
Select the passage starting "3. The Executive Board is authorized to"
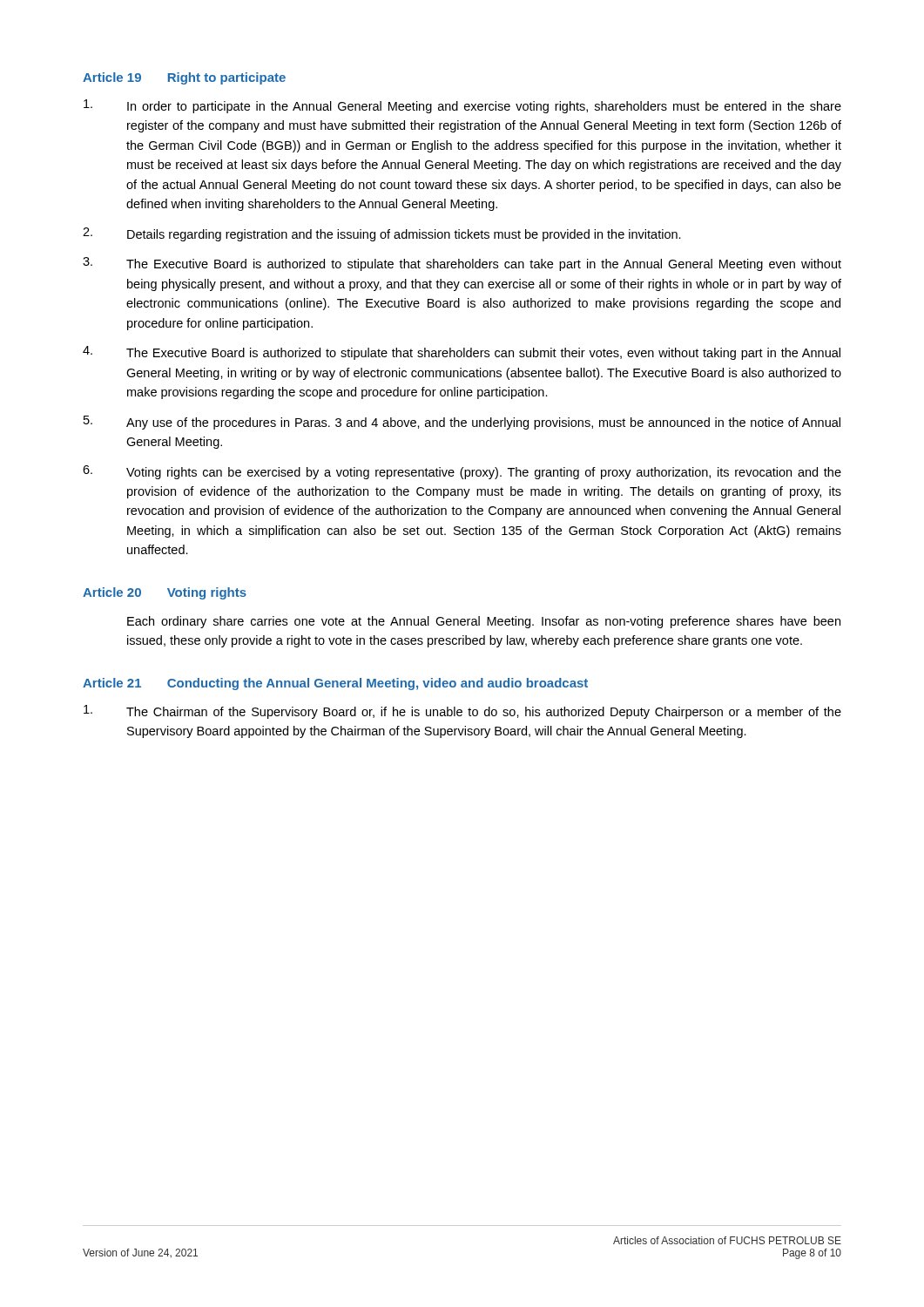pyautogui.click(x=462, y=294)
